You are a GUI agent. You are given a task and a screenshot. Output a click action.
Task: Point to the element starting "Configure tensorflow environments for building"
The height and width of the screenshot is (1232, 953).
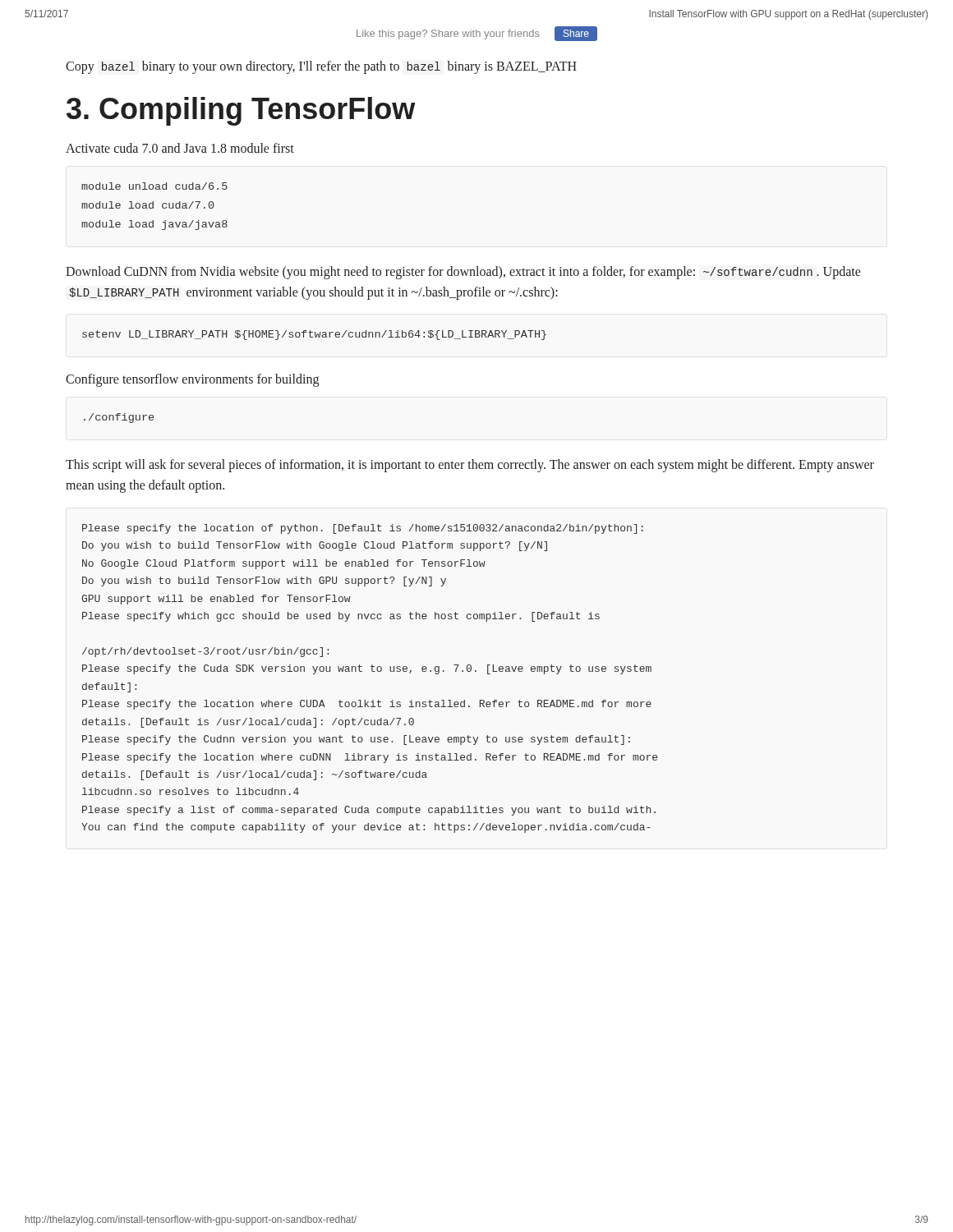[192, 379]
